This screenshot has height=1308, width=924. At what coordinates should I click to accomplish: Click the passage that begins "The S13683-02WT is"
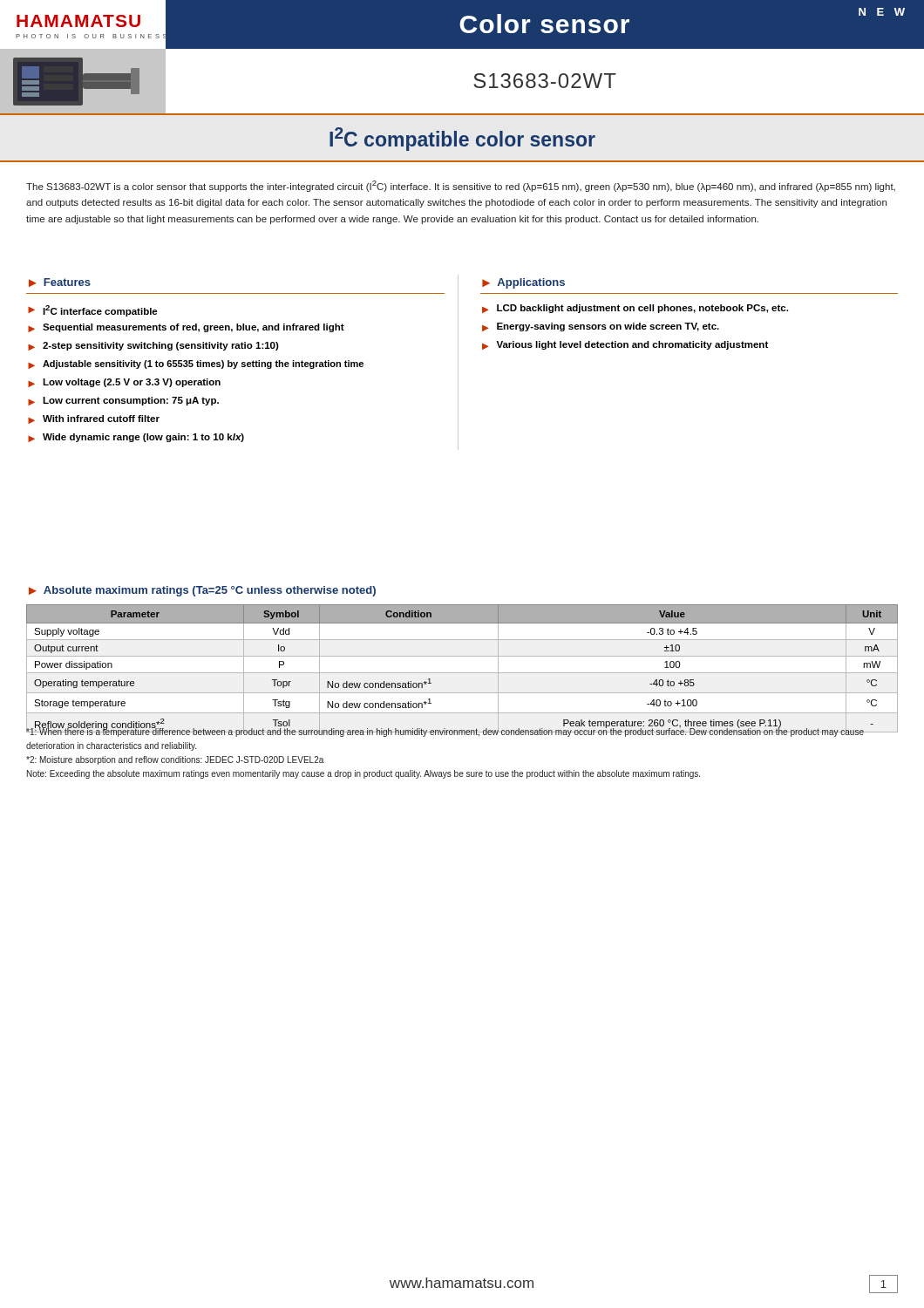pos(461,201)
